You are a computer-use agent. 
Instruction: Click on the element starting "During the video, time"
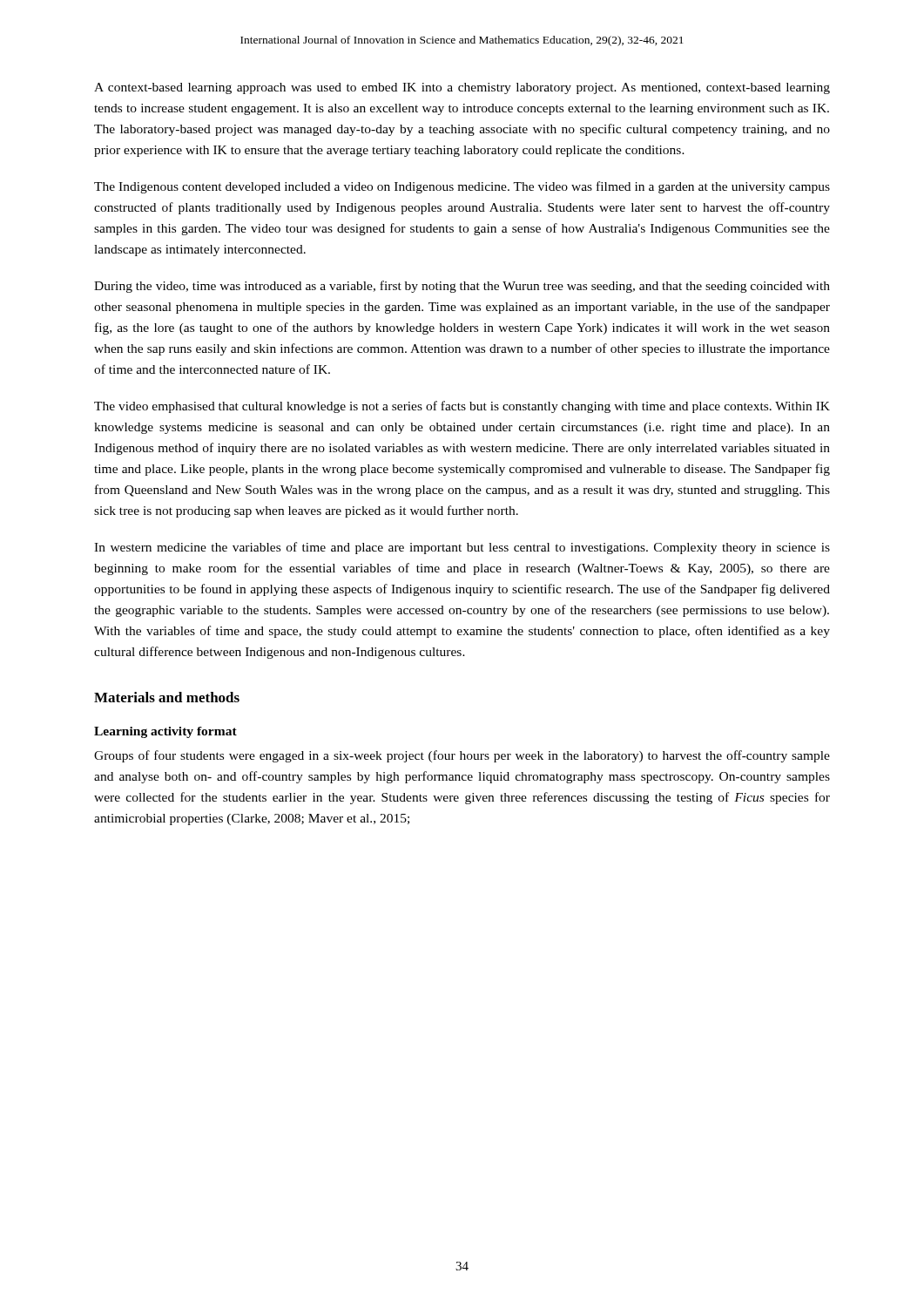(x=462, y=327)
